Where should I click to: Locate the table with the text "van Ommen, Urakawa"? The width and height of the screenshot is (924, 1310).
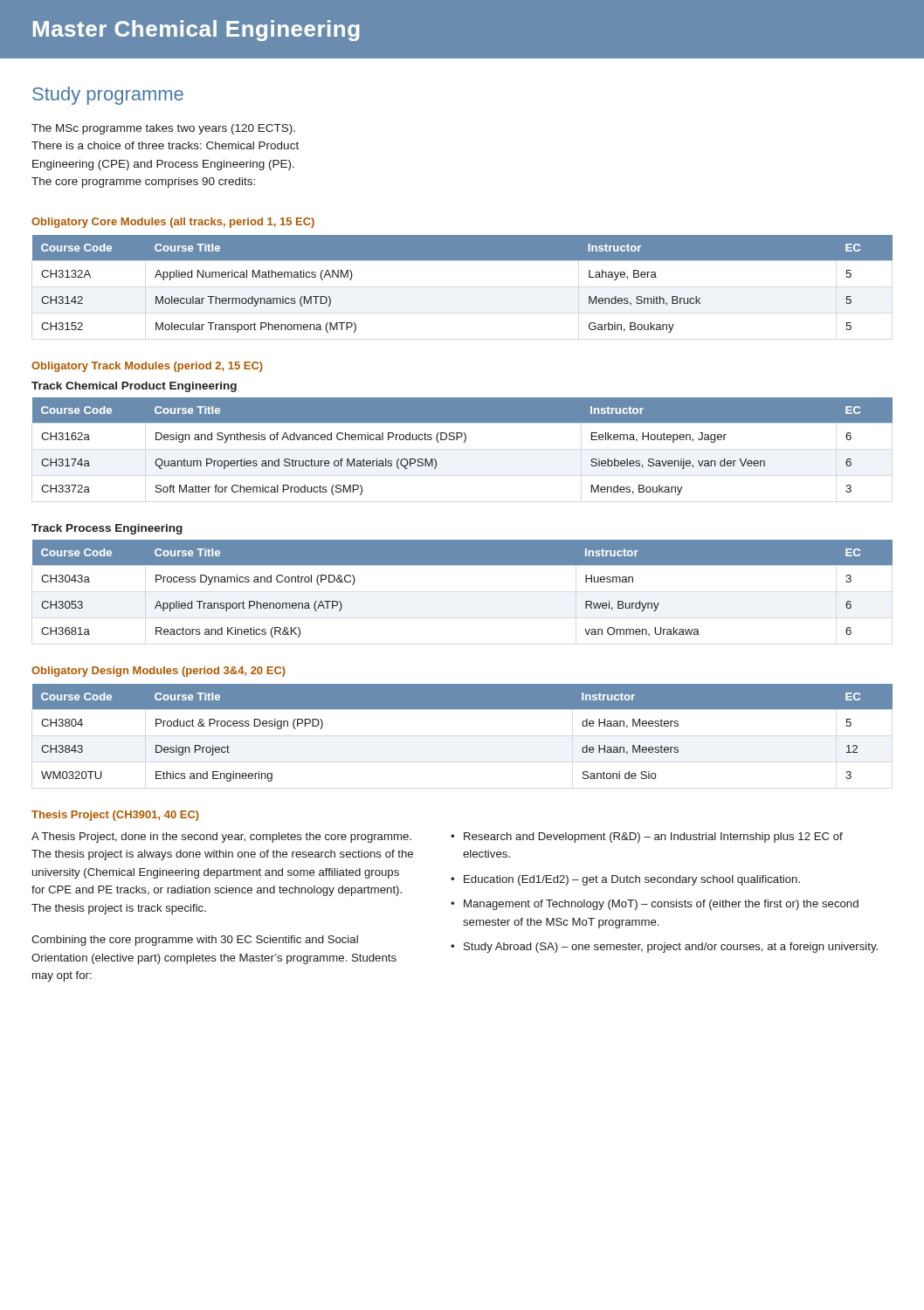(462, 592)
